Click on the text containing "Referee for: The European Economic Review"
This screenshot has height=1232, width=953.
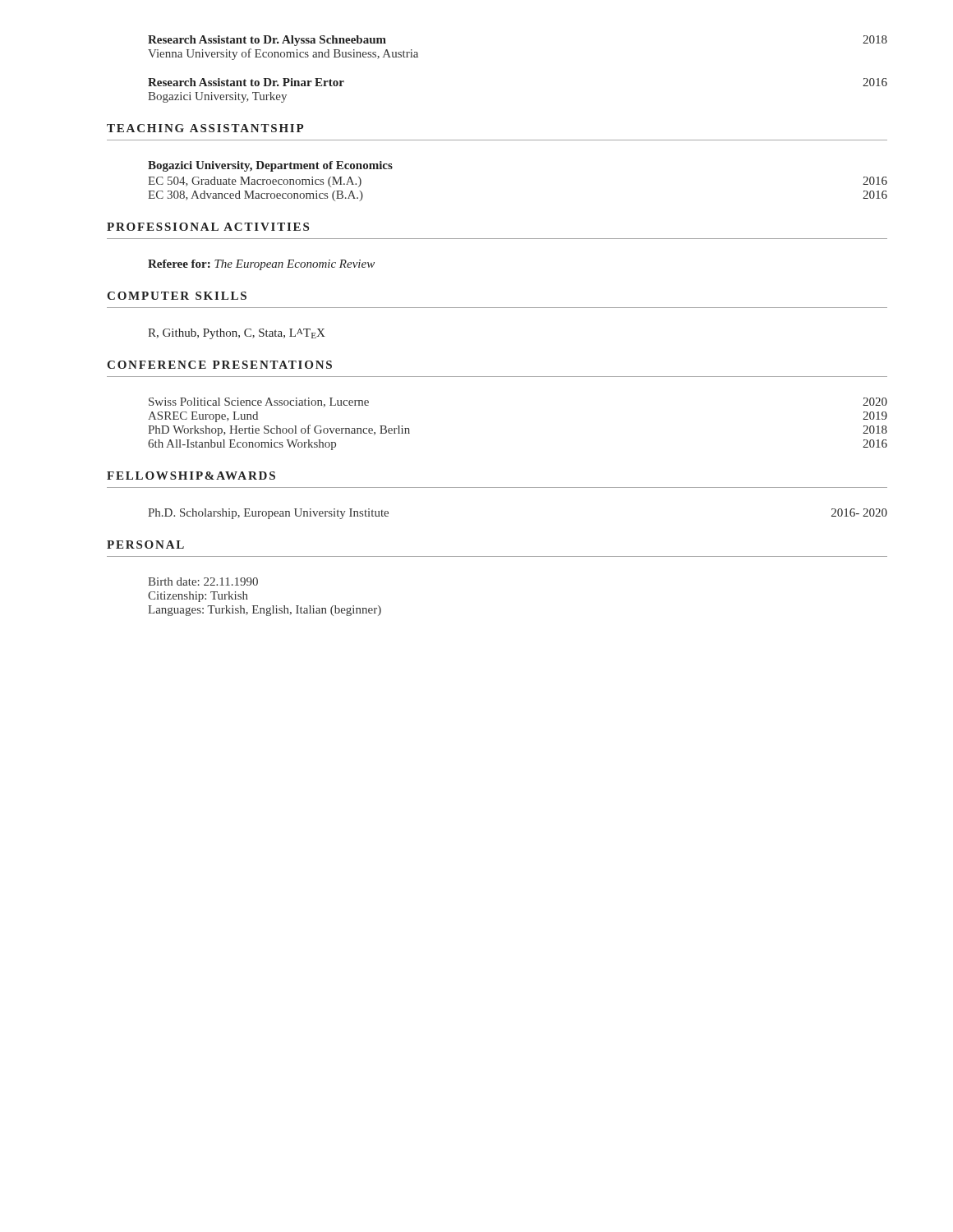point(261,264)
